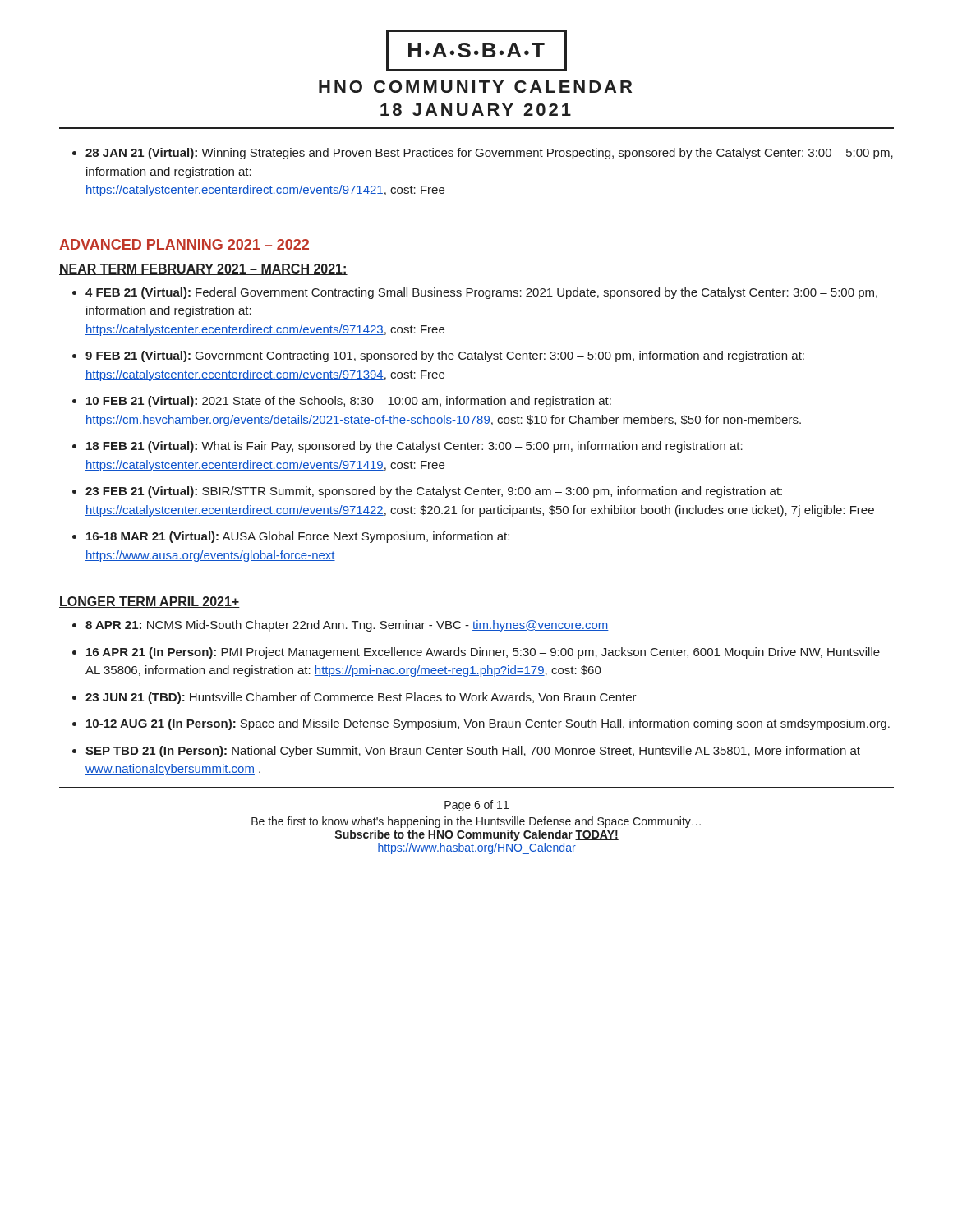Screen dimensions: 1232x953
Task: Click on the section header with the text "LONGER TERM APRIL"
Action: pos(149,602)
